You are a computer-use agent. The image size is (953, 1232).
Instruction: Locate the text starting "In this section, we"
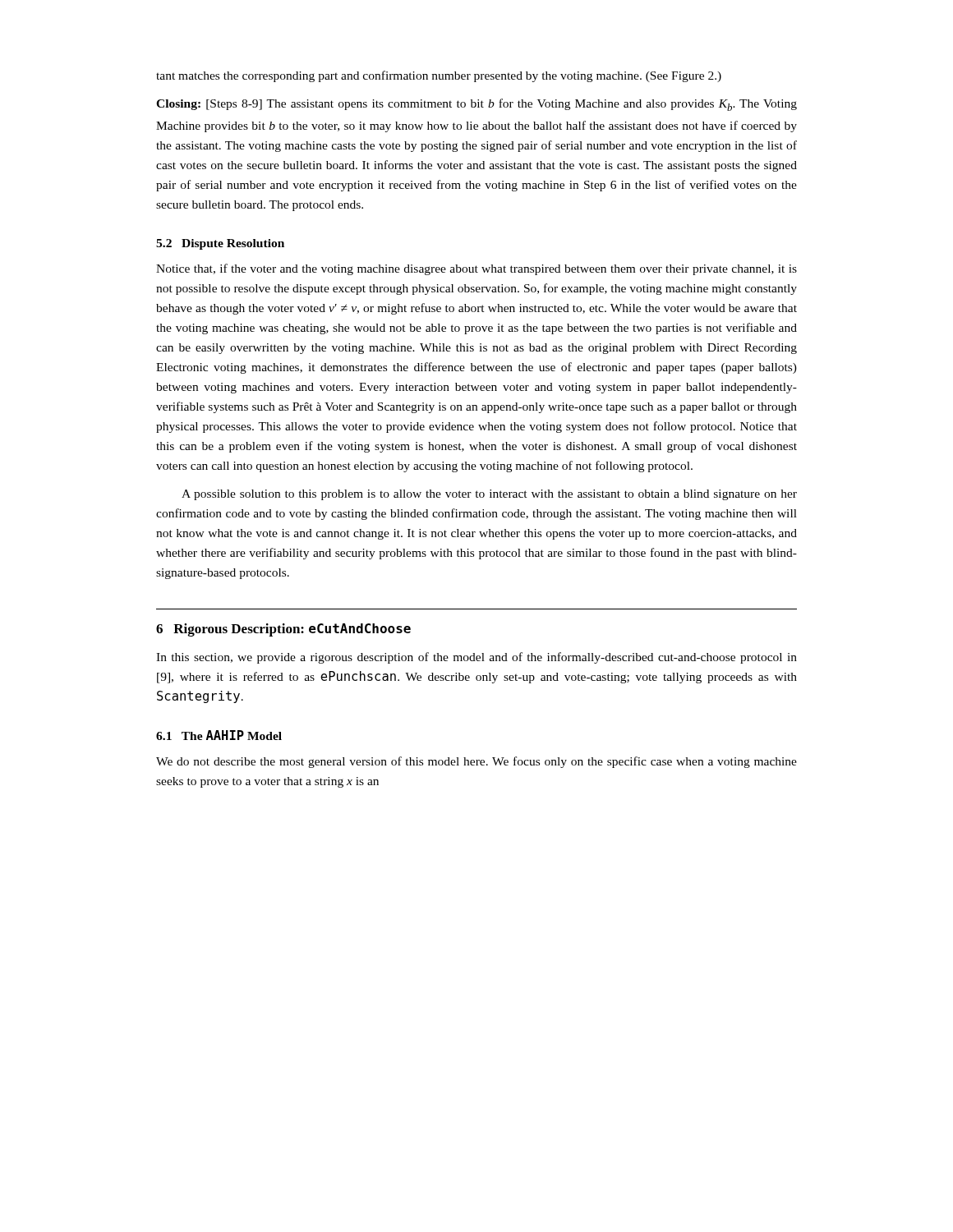(476, 677)
